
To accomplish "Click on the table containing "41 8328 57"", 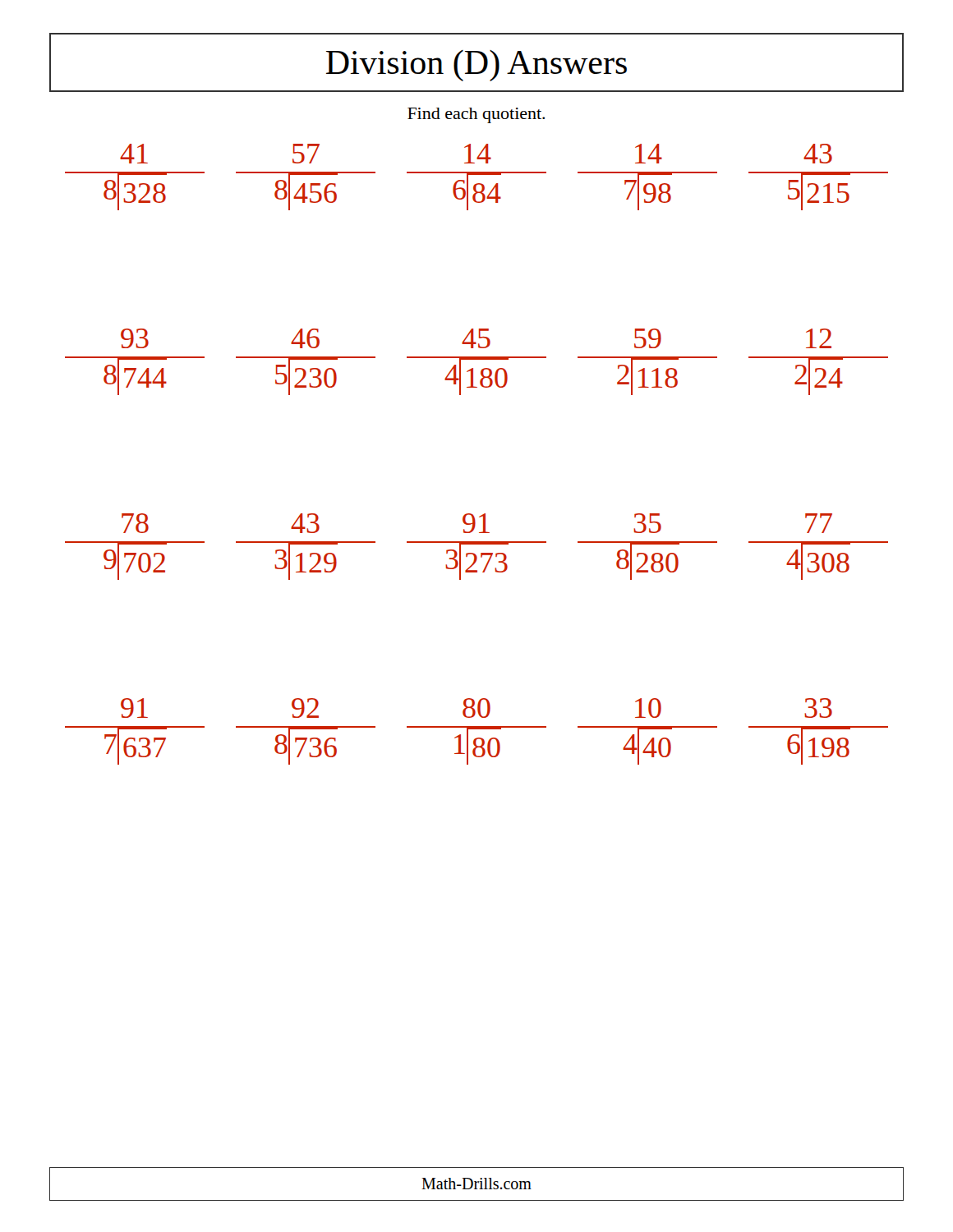I will (x=476, y=174).
